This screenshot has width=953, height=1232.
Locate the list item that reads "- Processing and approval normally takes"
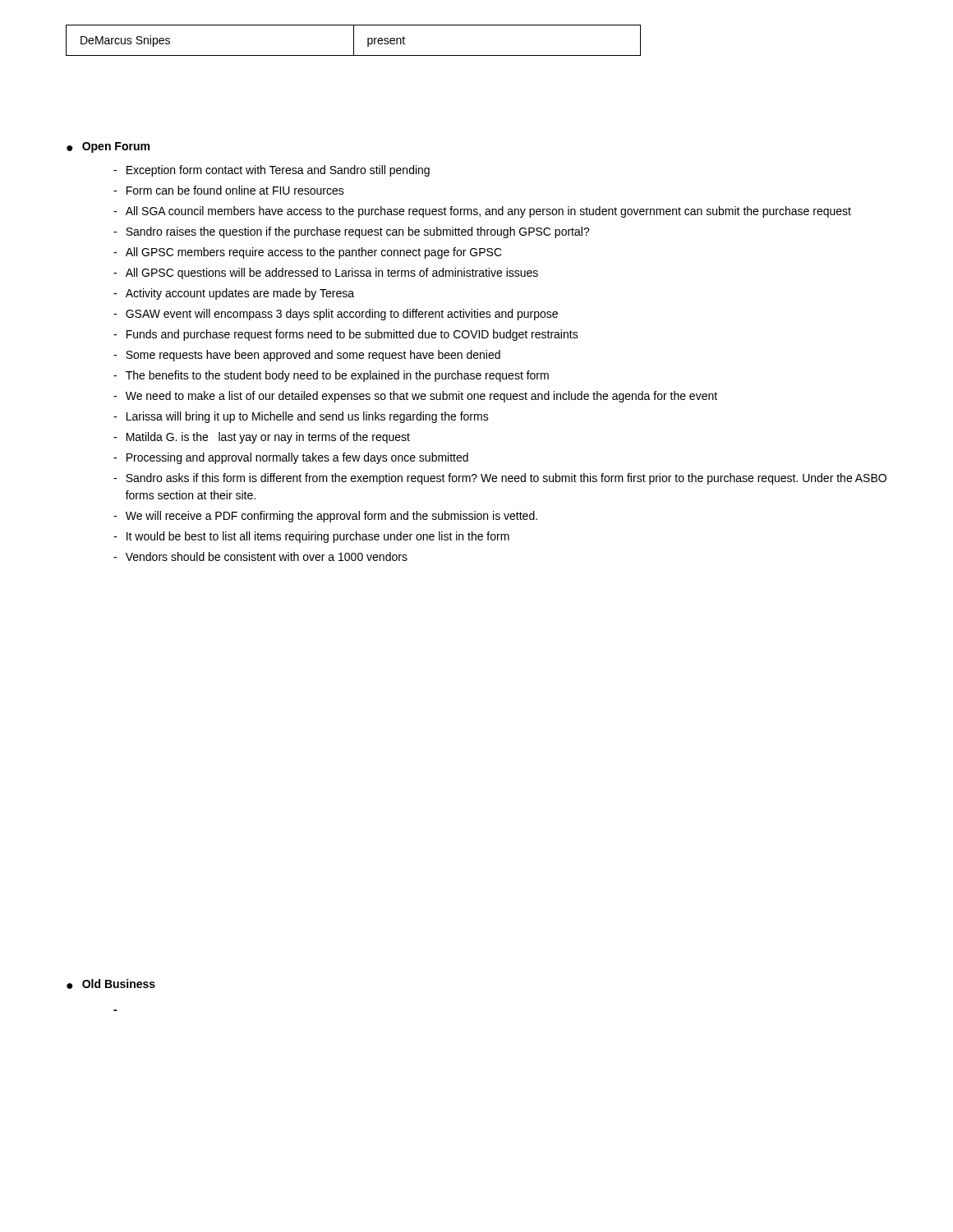coord(291,458)
